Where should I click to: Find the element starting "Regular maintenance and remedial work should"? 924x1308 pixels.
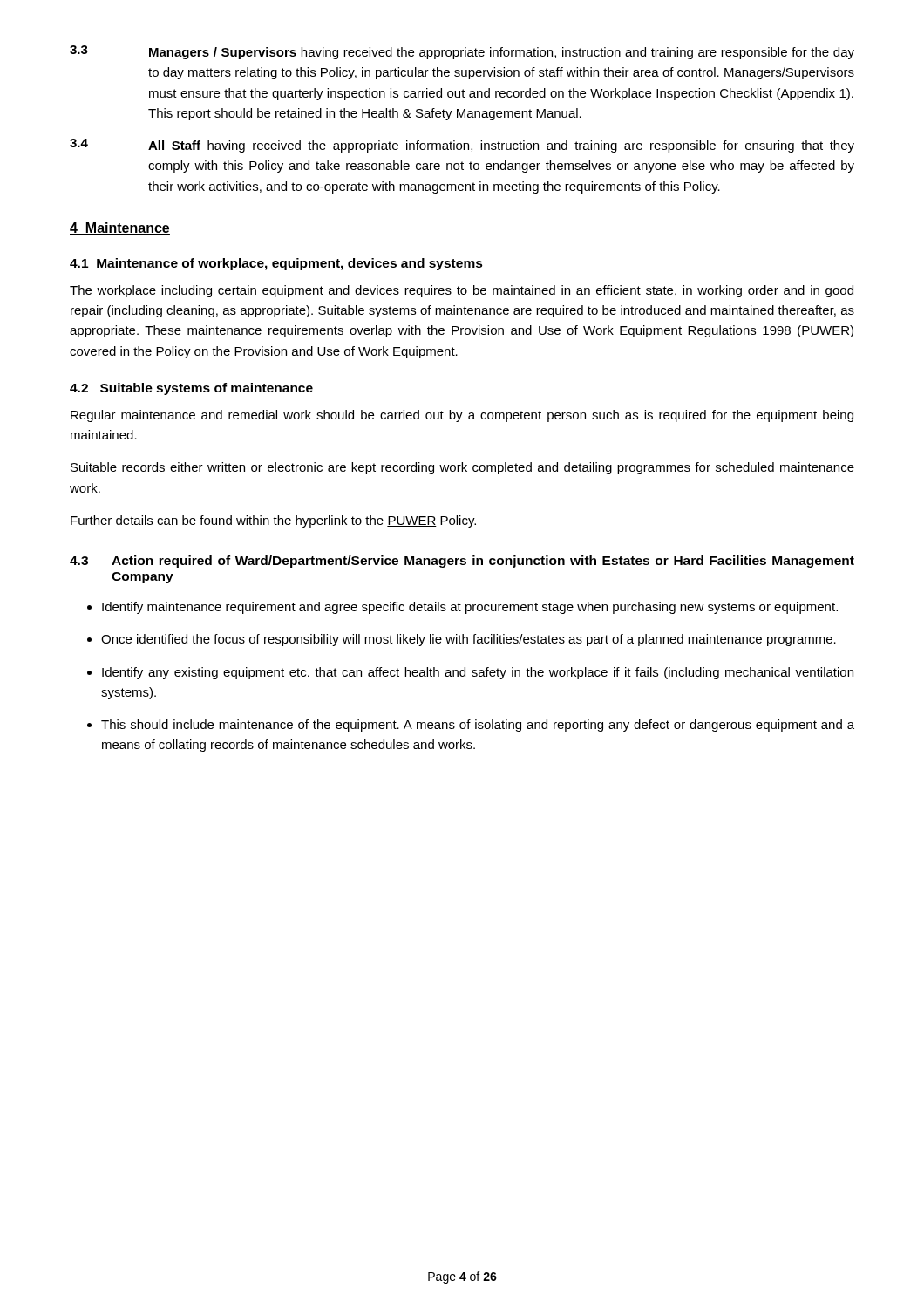[462, 425]
